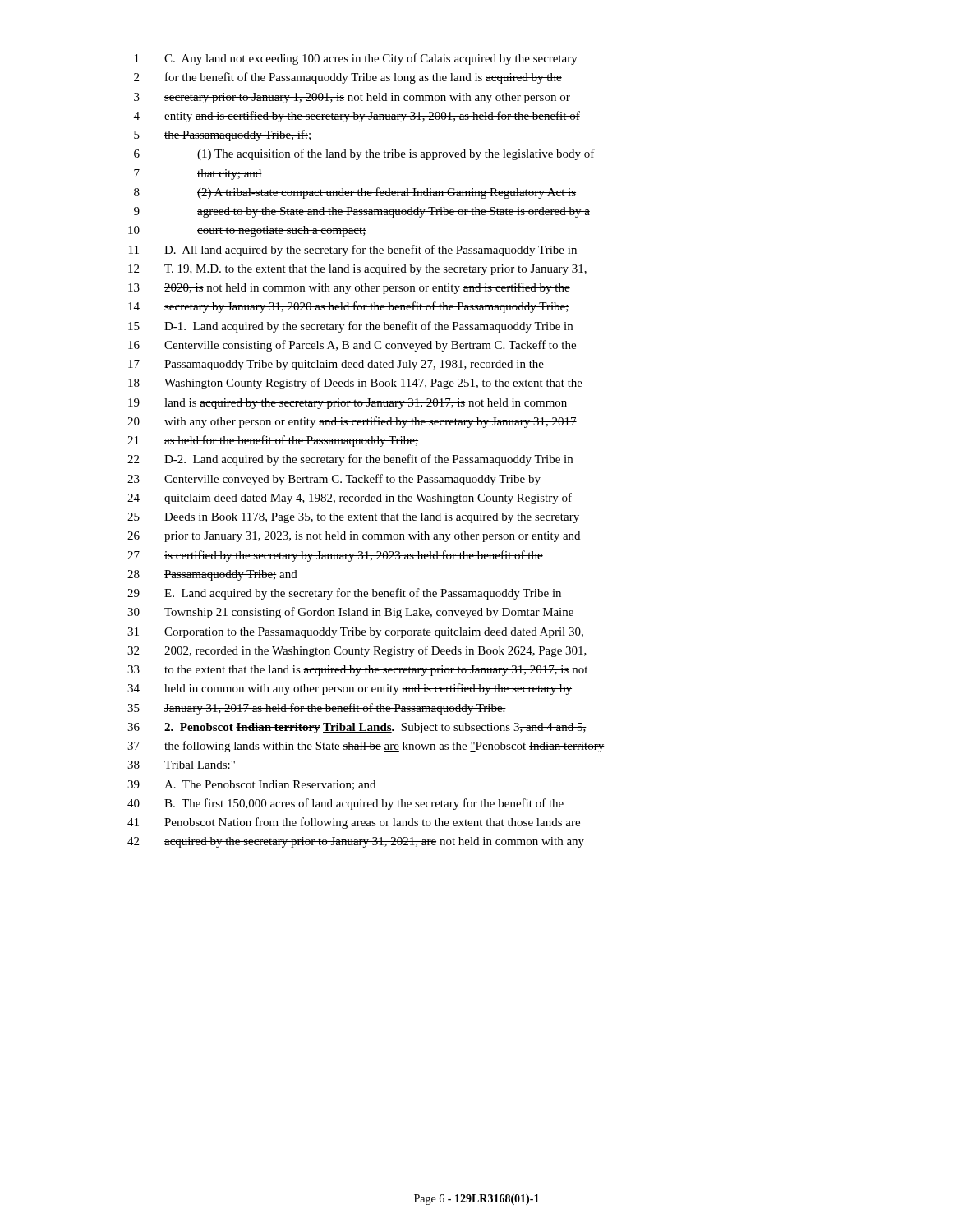Image resolution: width=953 pixels, height=1232 pixels.
Task: Click on the text starting "29 E. Land acquired by"
Action: [485, 594]
